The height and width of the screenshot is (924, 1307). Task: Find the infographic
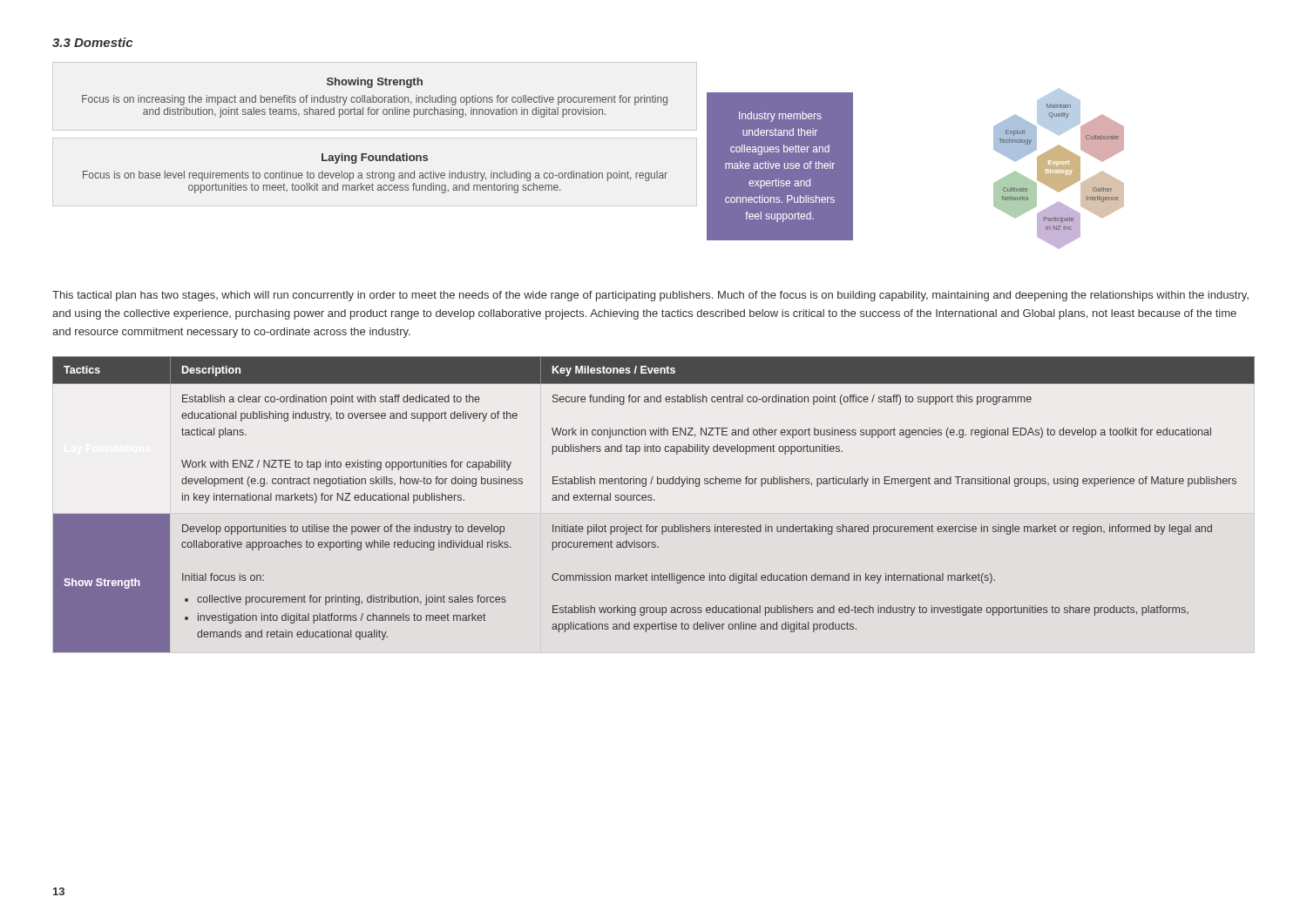(x=1059, y=166)
